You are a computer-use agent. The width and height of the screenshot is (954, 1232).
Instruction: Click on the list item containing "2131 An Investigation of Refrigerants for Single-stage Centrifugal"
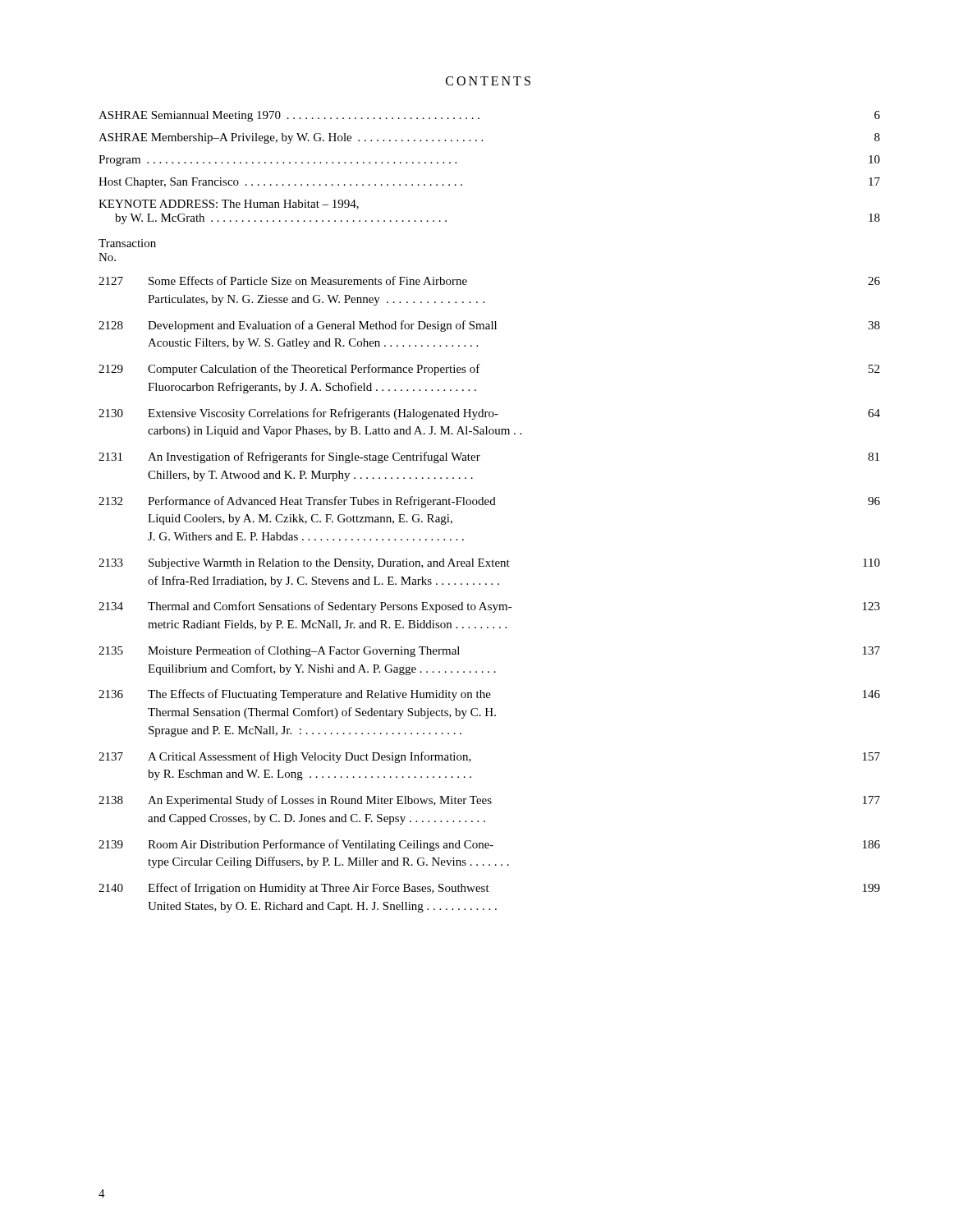pos(108,457)
